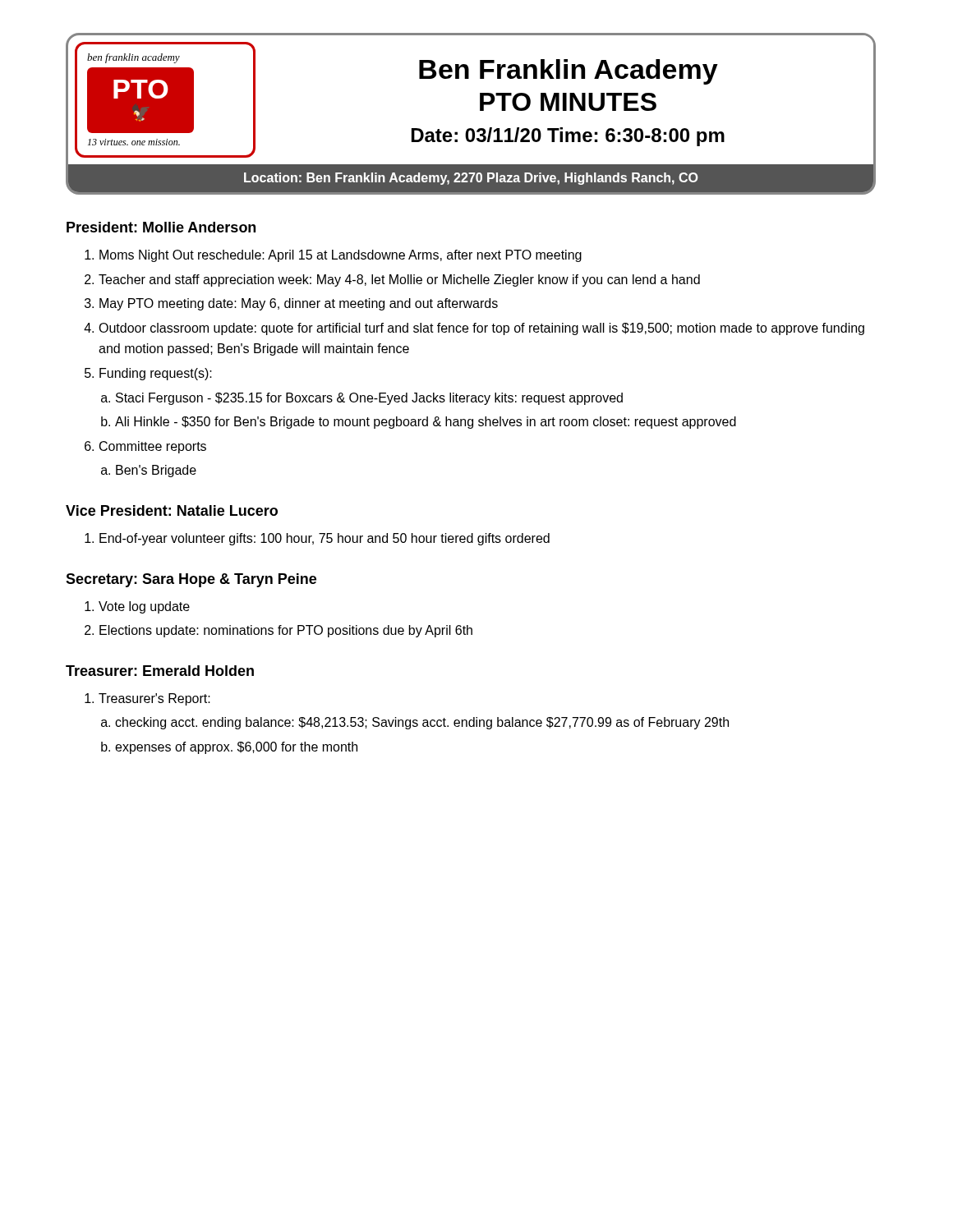Find the logo
953x1232 pixels.
[468, 114]
